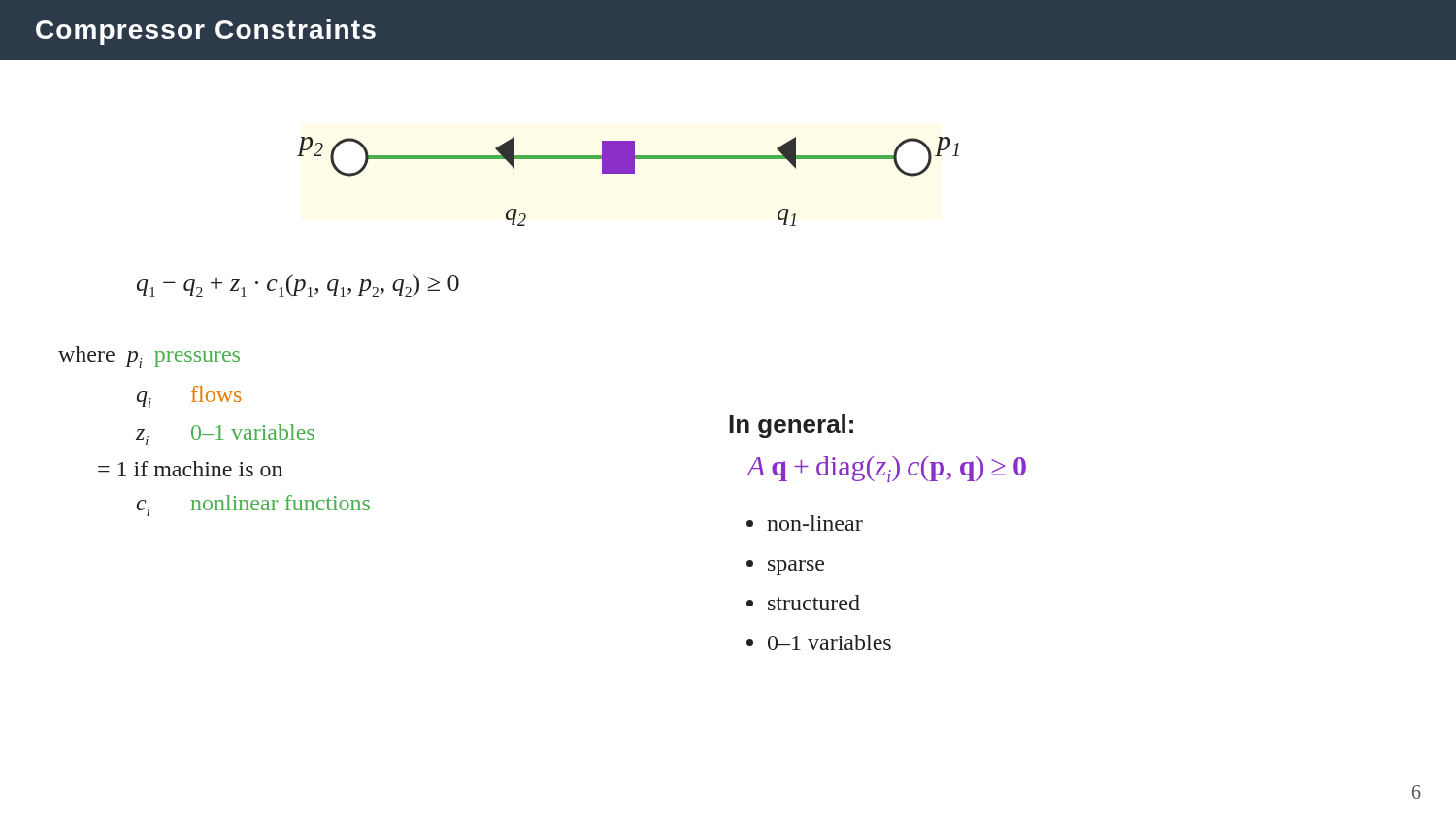
Task: Find the region starting "ci nonlinear functions"
Action: pos(253,505)
